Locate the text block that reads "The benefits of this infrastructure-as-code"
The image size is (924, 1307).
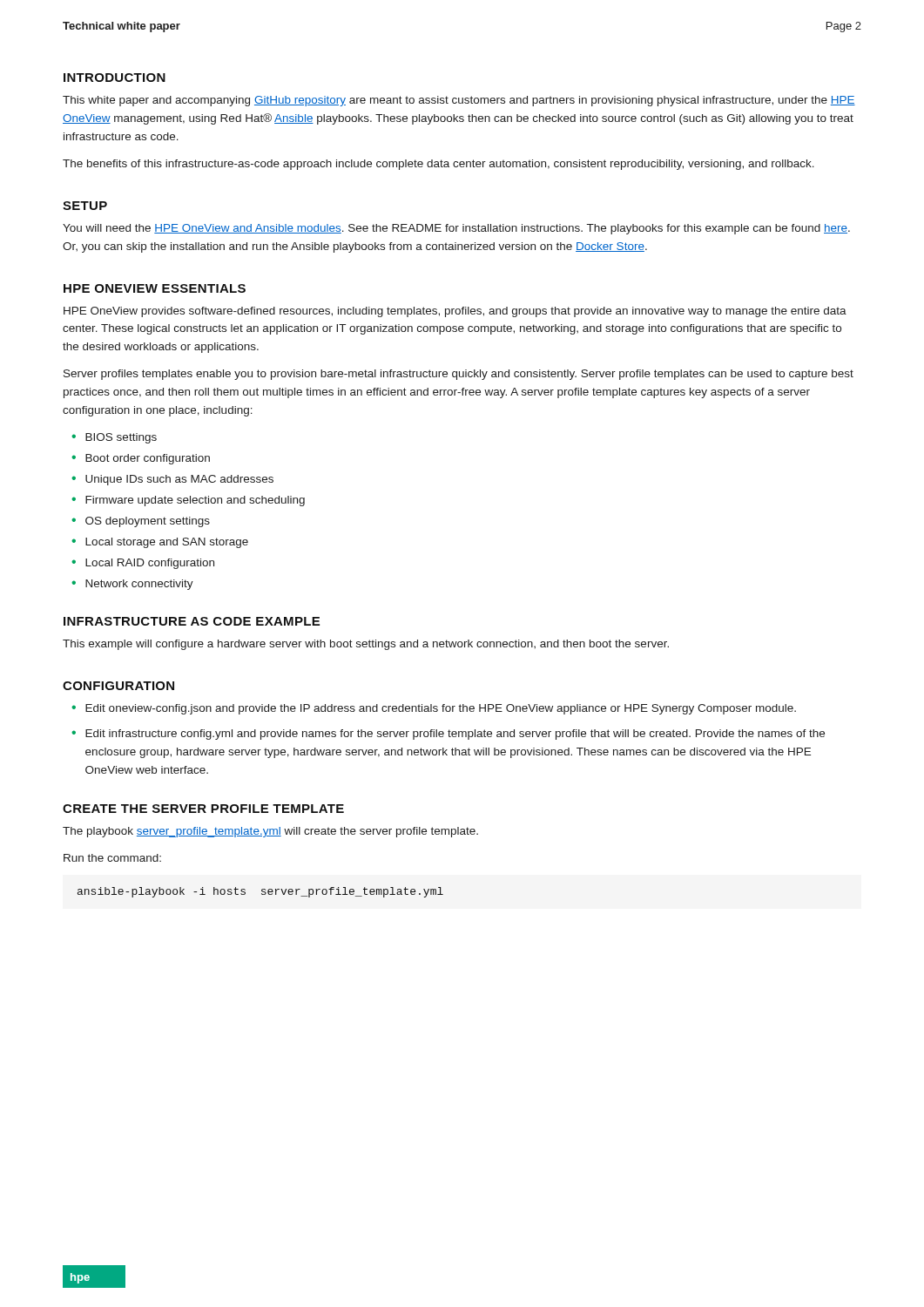439,163
